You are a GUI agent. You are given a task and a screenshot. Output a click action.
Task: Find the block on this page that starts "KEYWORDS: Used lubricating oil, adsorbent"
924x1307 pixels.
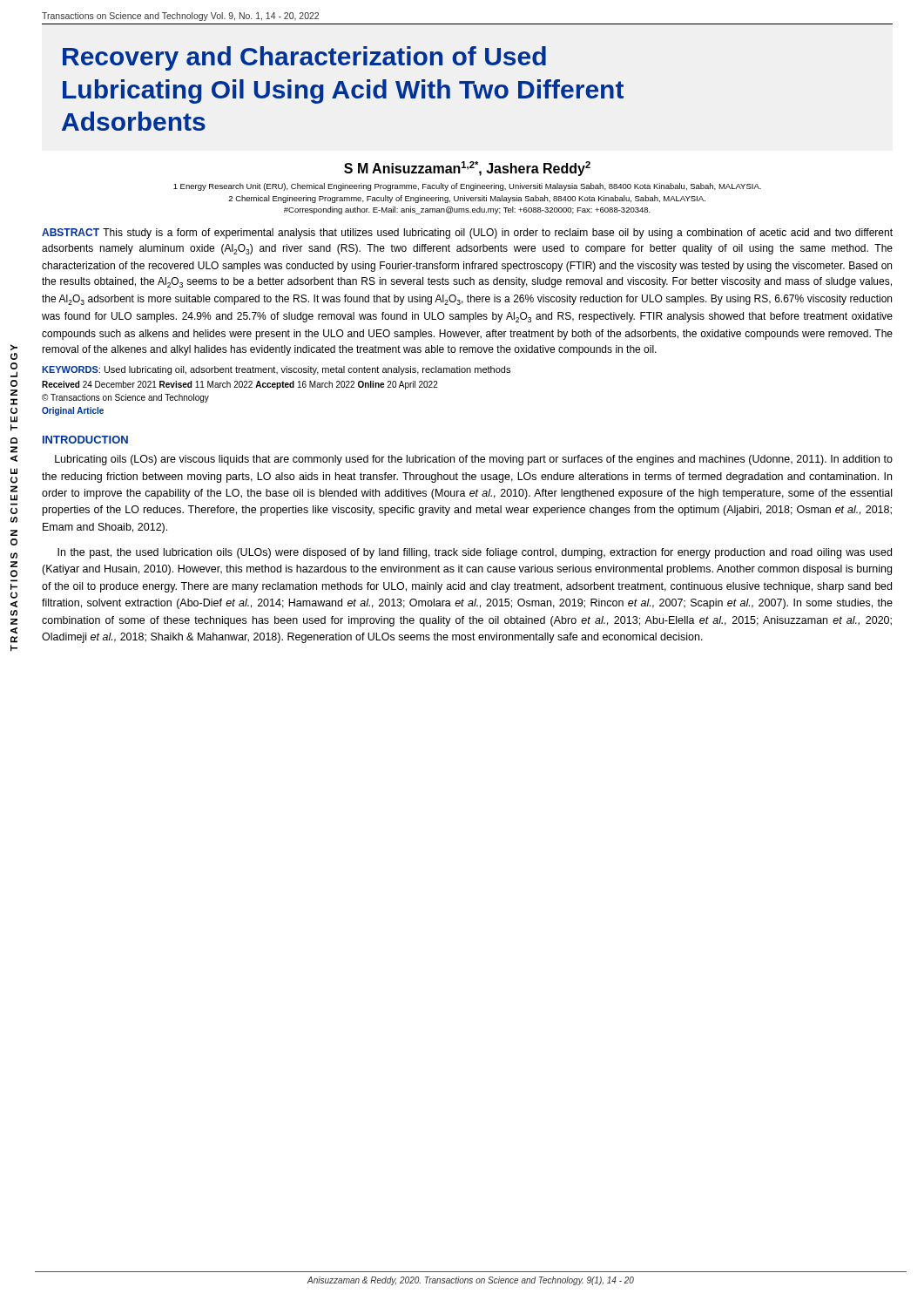[x=276, y=370]
